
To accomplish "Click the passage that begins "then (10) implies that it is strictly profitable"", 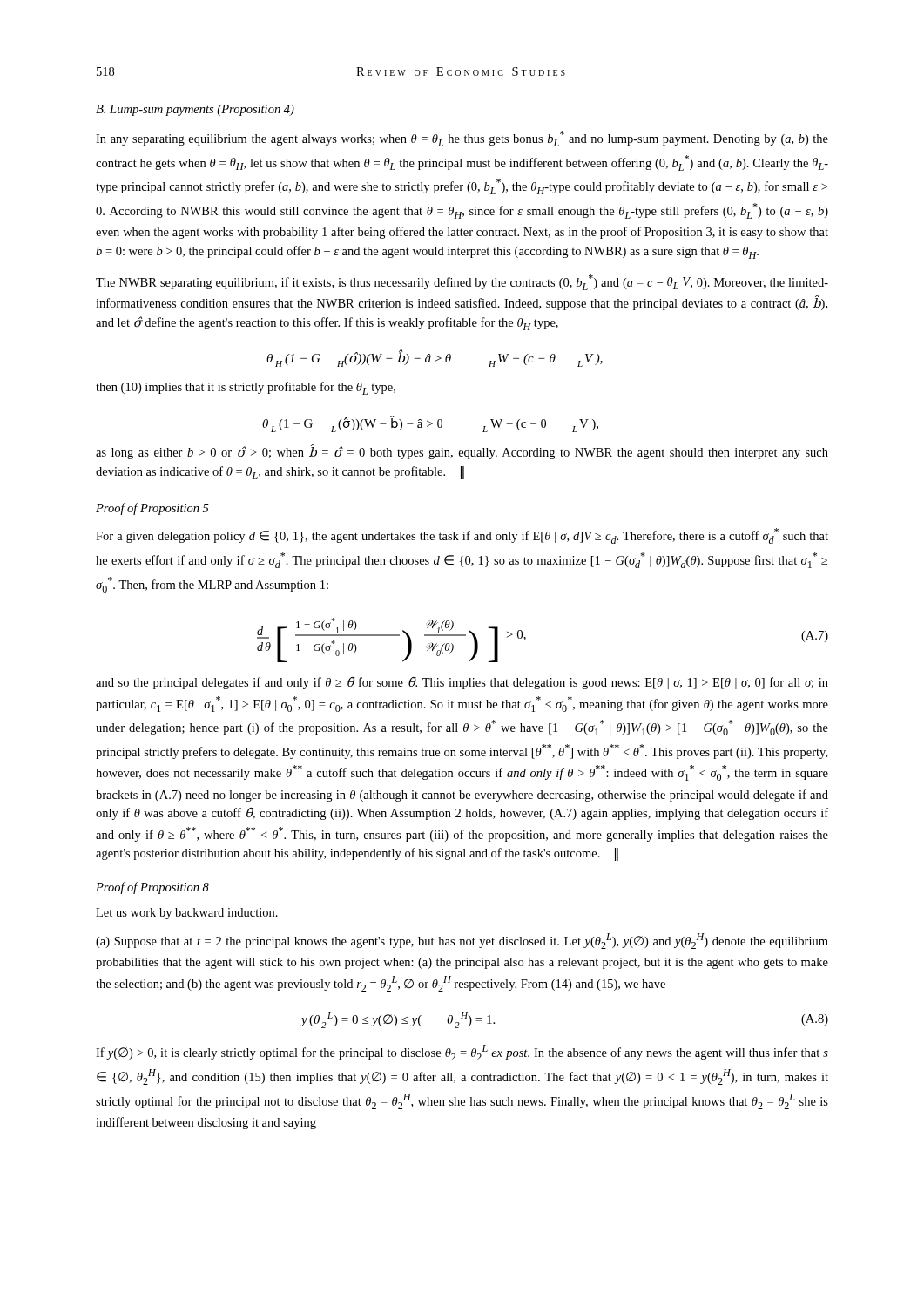I will coord(246,389).
